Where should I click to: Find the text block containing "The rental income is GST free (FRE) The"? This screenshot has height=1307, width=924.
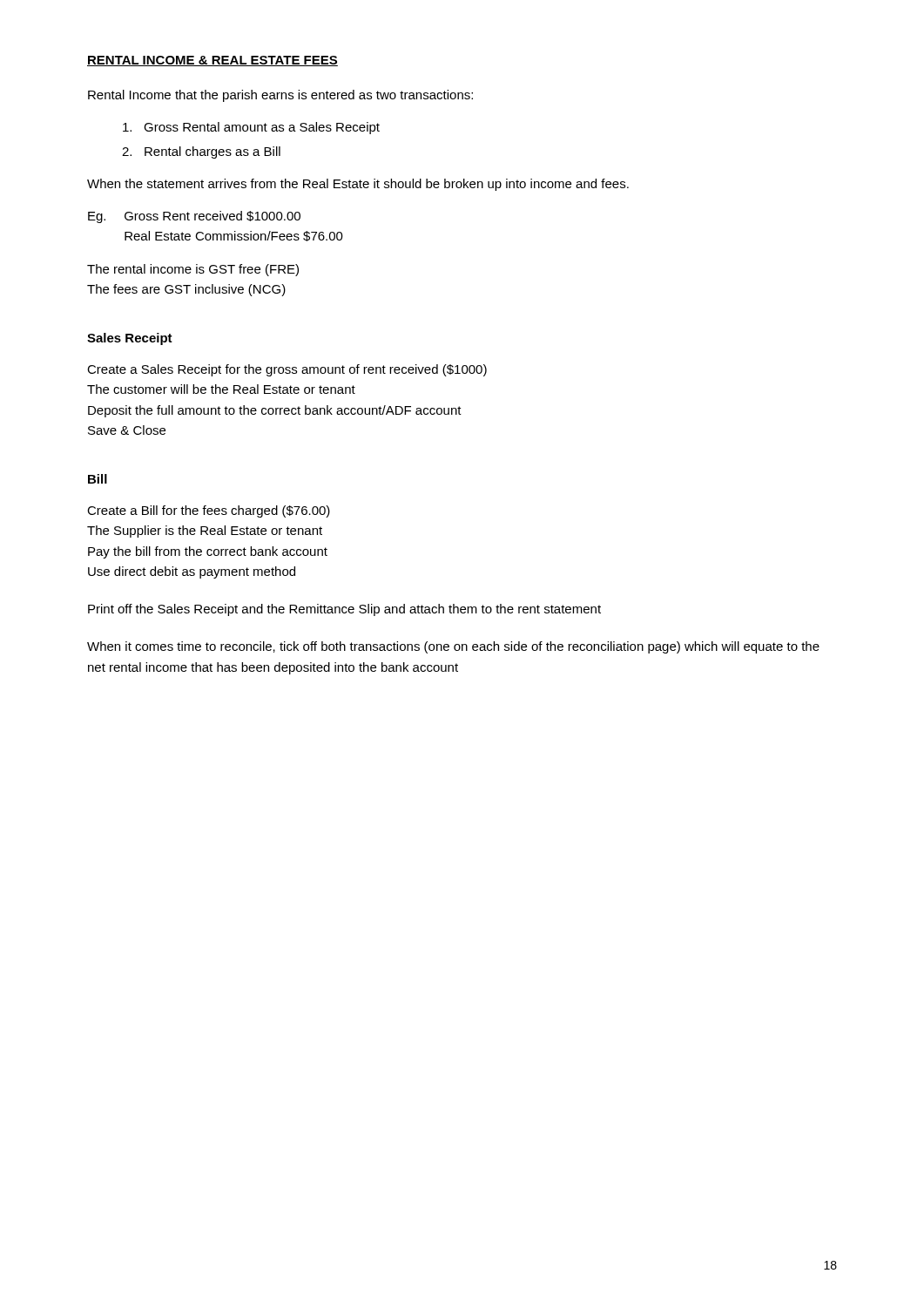pos(193,279)
